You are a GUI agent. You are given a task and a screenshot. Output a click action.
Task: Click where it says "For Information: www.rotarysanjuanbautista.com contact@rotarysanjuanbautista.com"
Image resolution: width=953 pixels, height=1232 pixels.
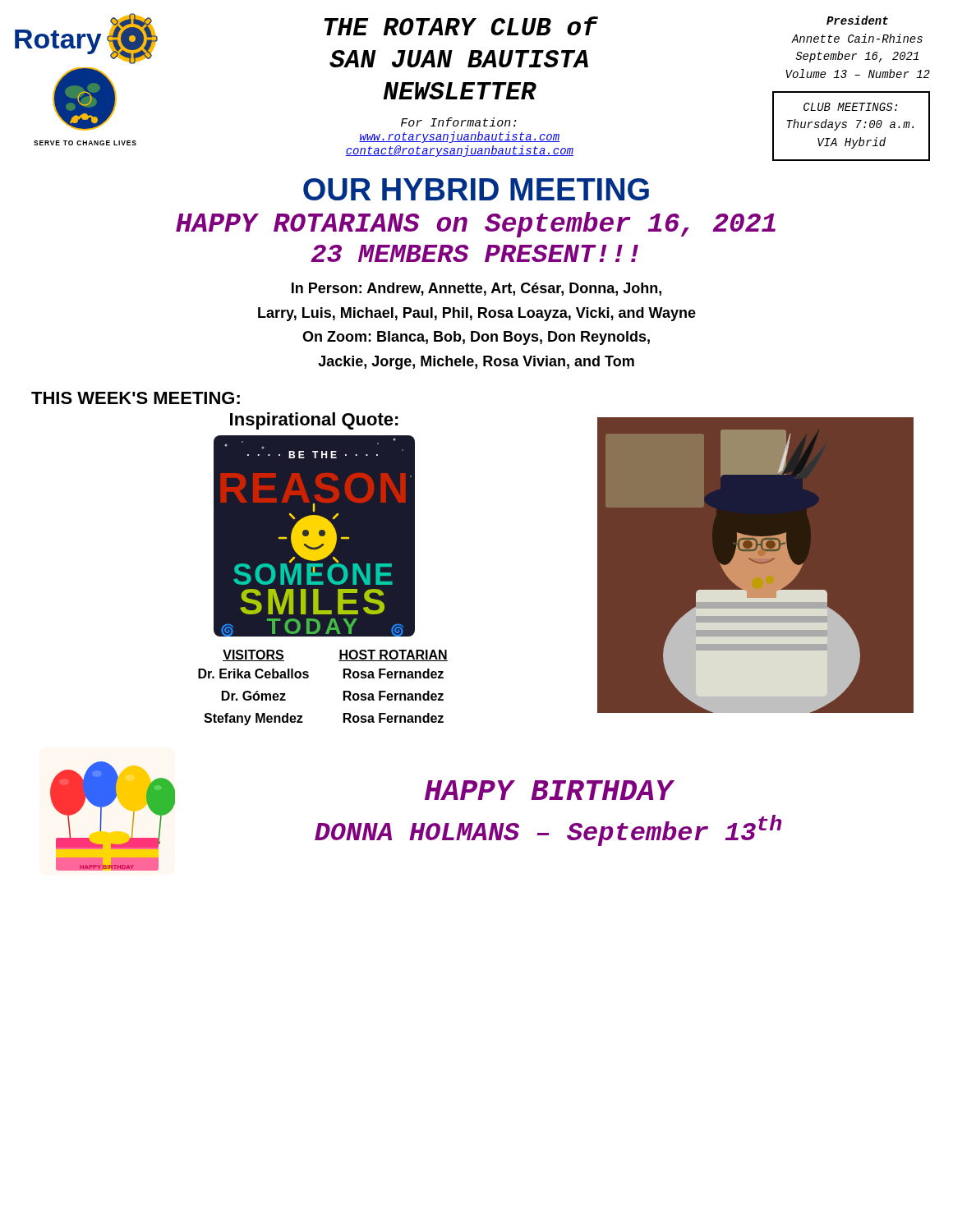pos(460,137)
